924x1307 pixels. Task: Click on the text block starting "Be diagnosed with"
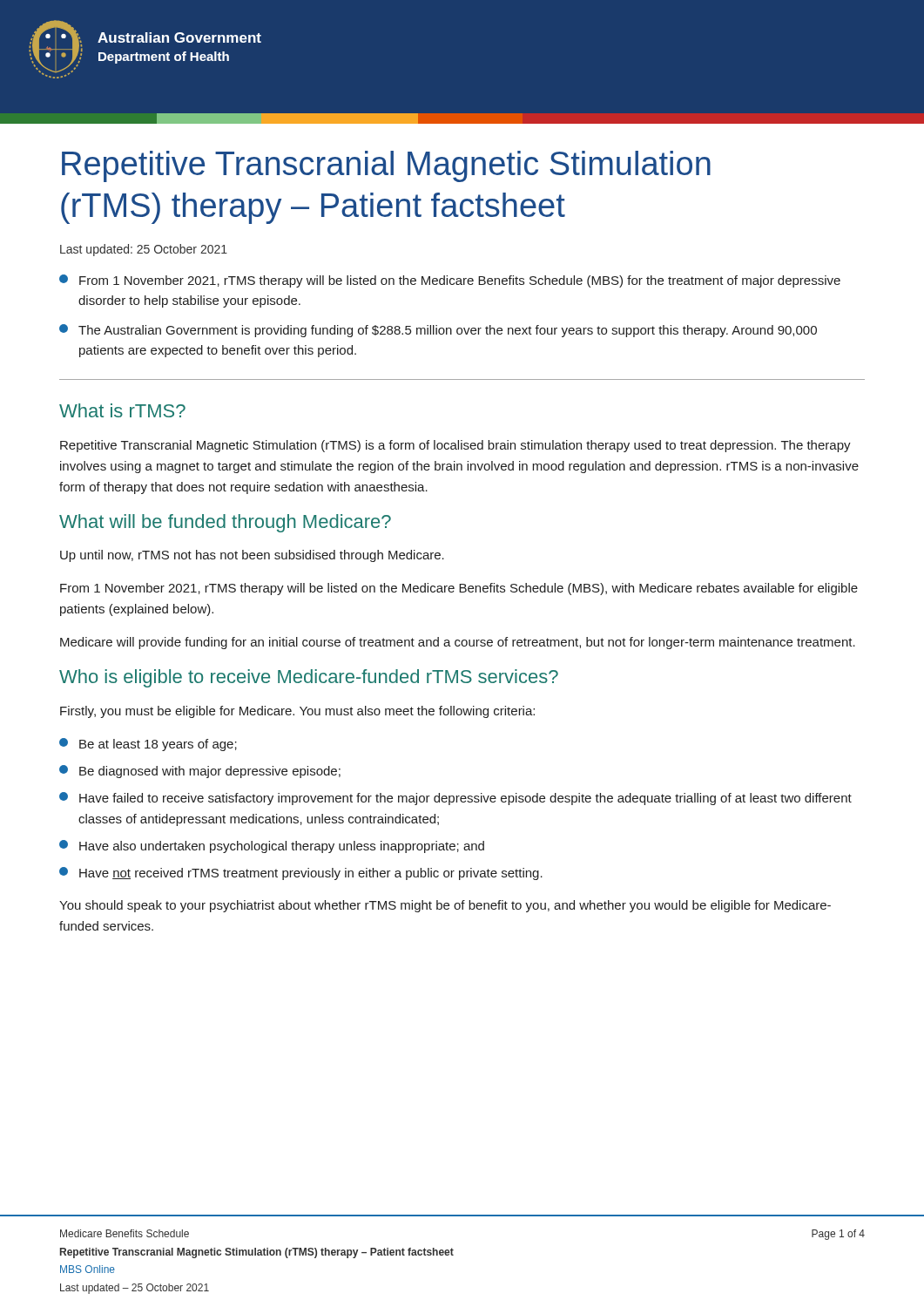(x=200, y=771)
